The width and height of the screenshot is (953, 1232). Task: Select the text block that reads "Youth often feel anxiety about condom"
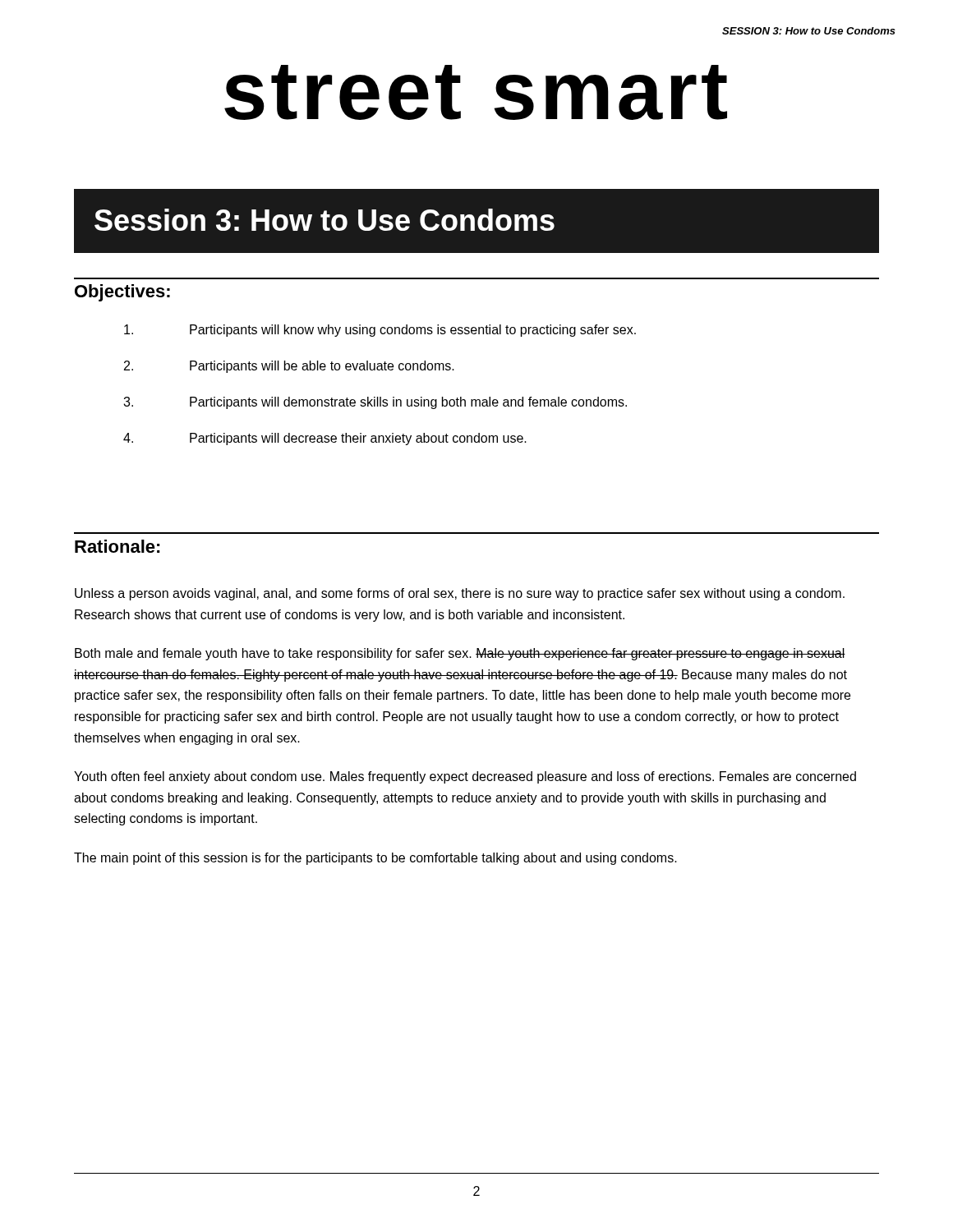(465, 798)
